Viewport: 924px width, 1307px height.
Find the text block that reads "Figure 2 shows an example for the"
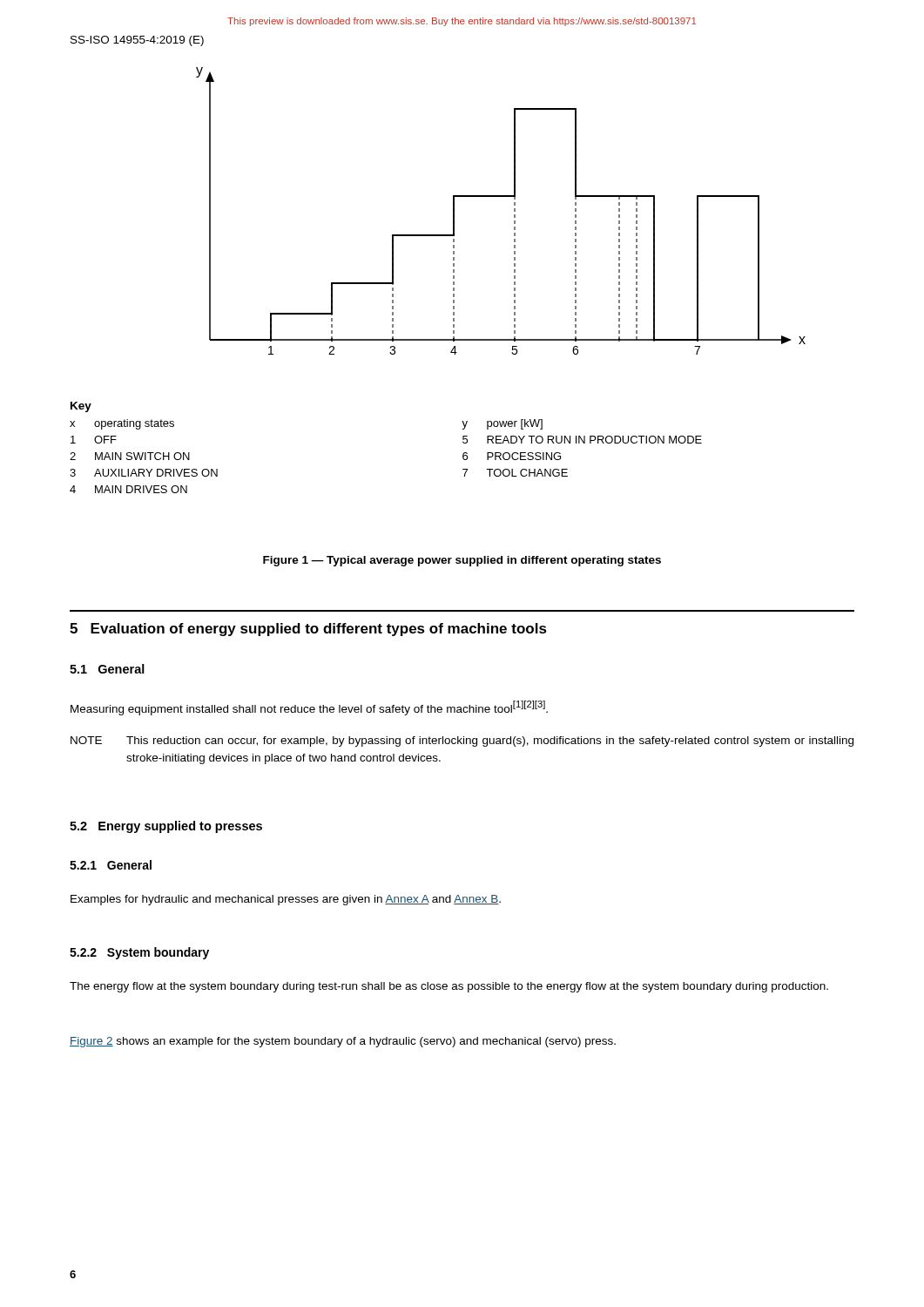point(343,1041)
